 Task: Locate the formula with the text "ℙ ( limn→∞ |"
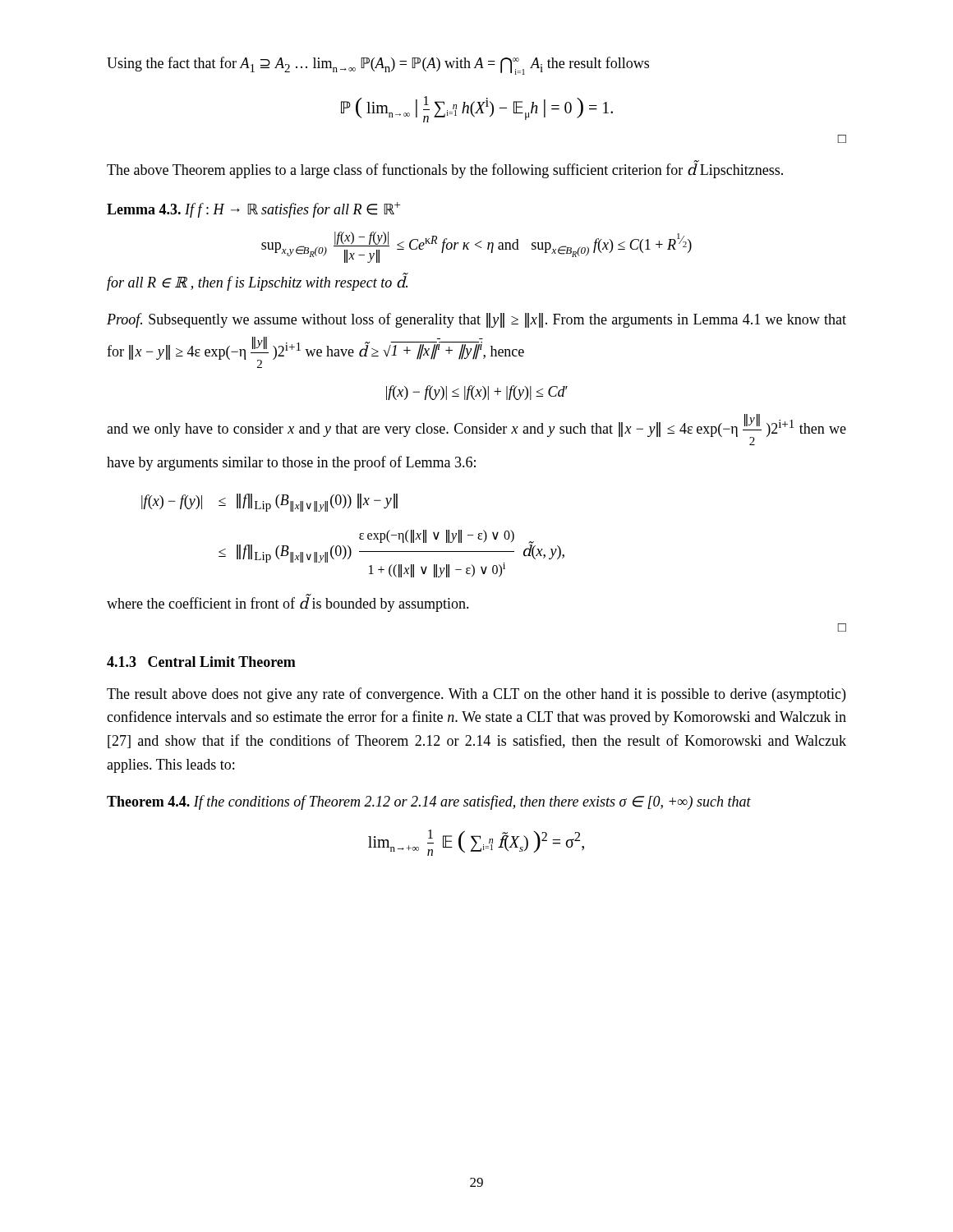[476, 109]
